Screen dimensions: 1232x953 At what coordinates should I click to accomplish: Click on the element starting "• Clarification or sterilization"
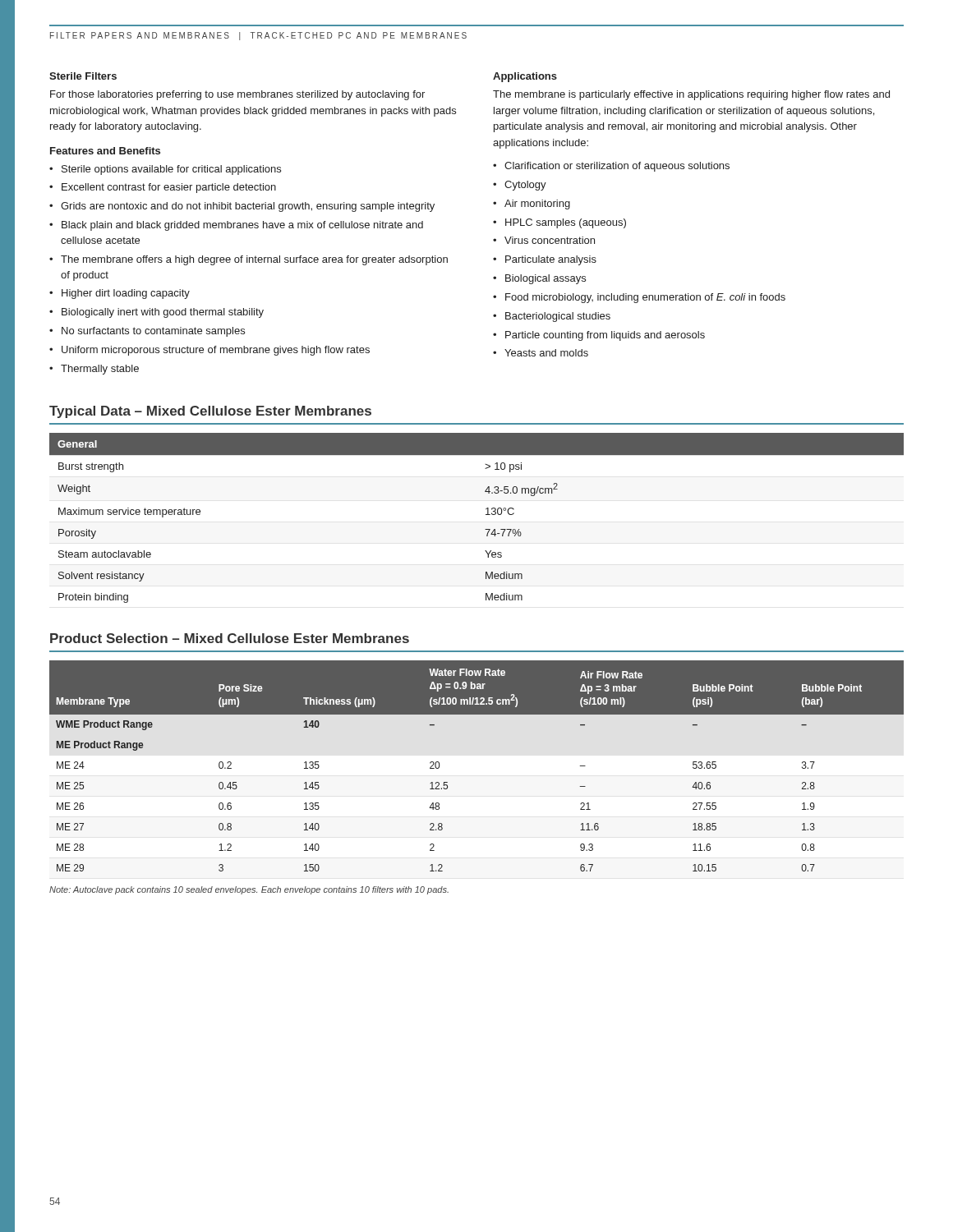point(611,166)
